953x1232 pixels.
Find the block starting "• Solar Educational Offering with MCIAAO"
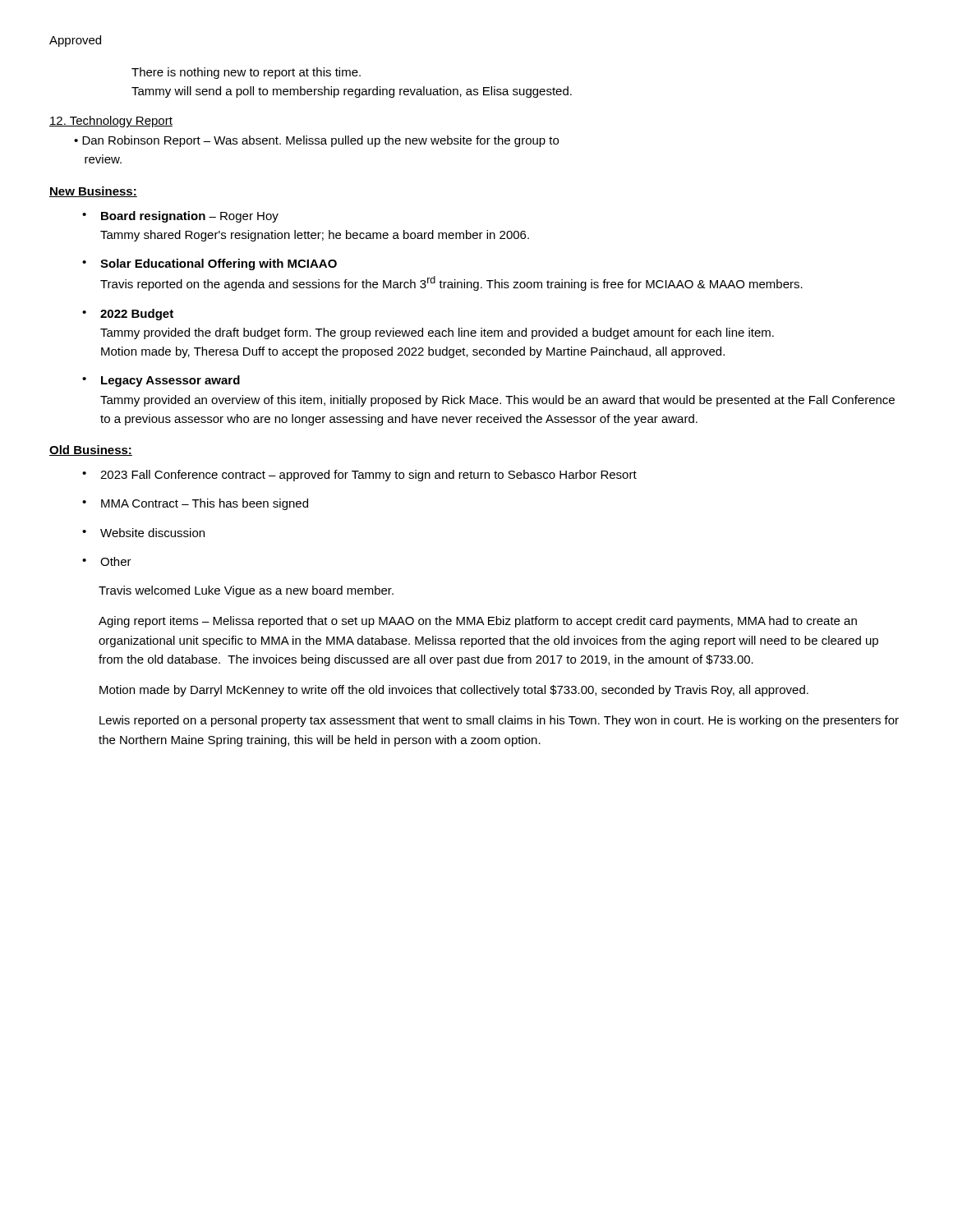point(493,274)
